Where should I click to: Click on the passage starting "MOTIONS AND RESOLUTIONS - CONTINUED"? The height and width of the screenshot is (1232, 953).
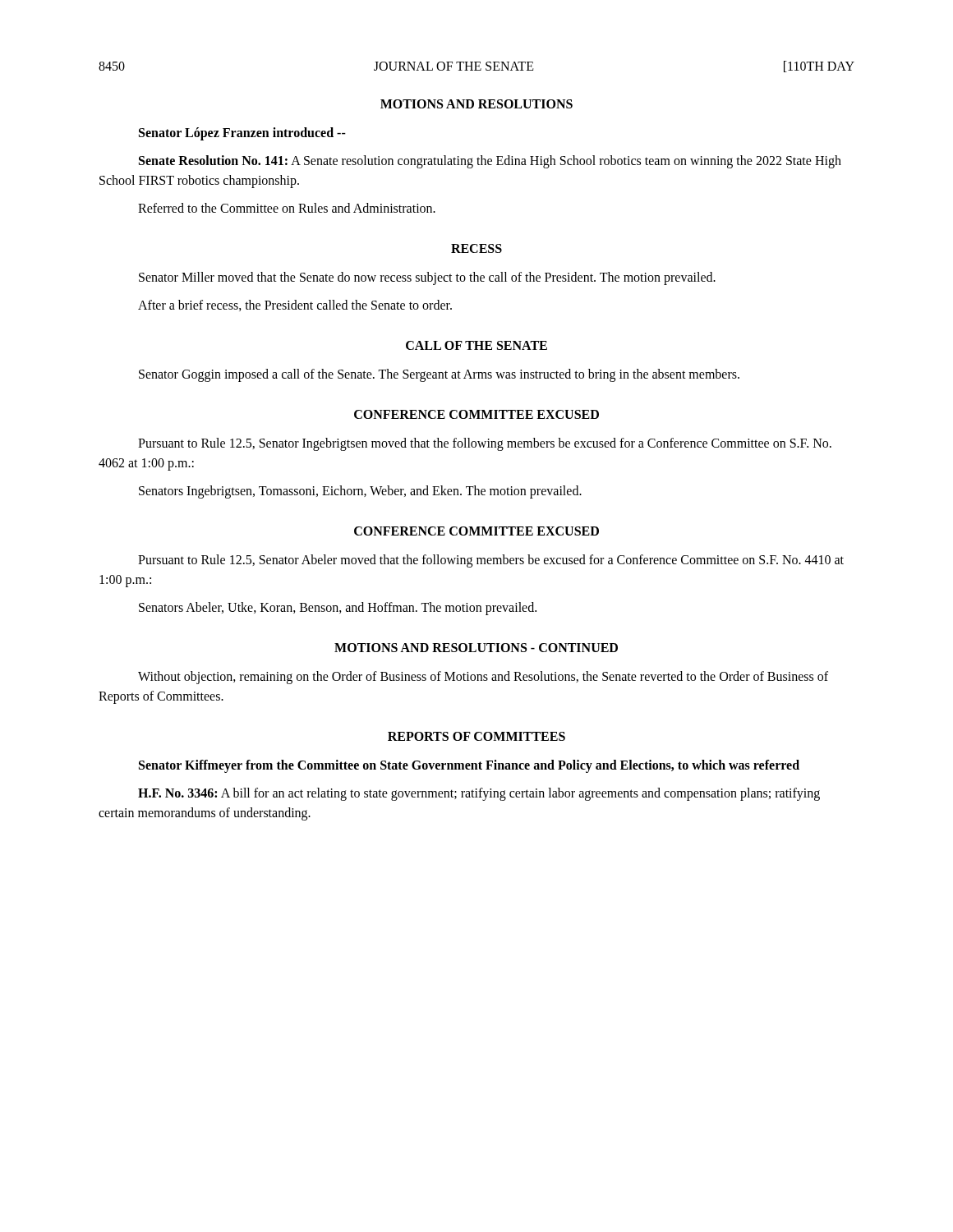(x=476, y=648)
